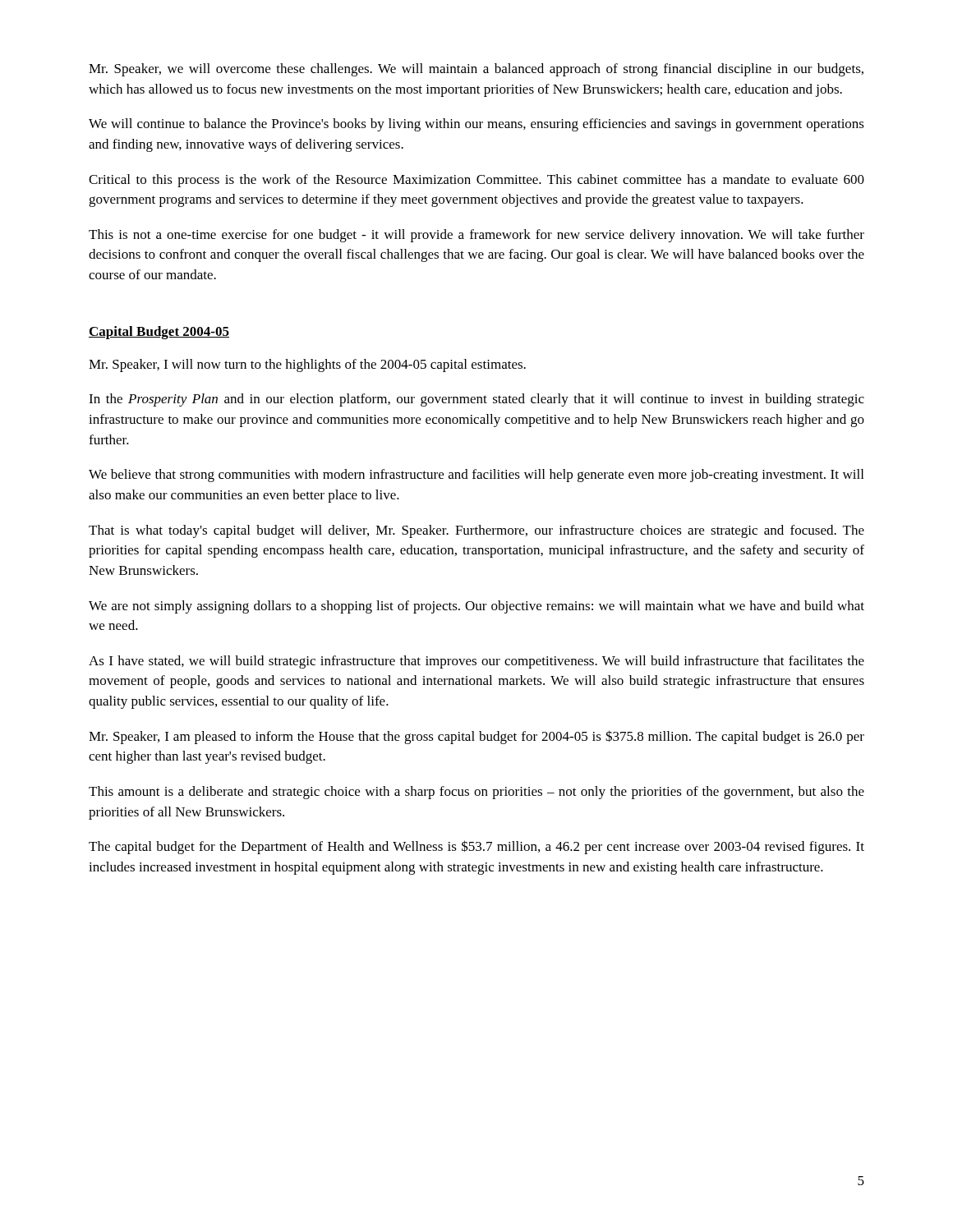Navigate to the block starting "This amount is a deliberate and"
Image resolution: width=953 pixels, height=1232 pixels.
[x=476, y=801]
